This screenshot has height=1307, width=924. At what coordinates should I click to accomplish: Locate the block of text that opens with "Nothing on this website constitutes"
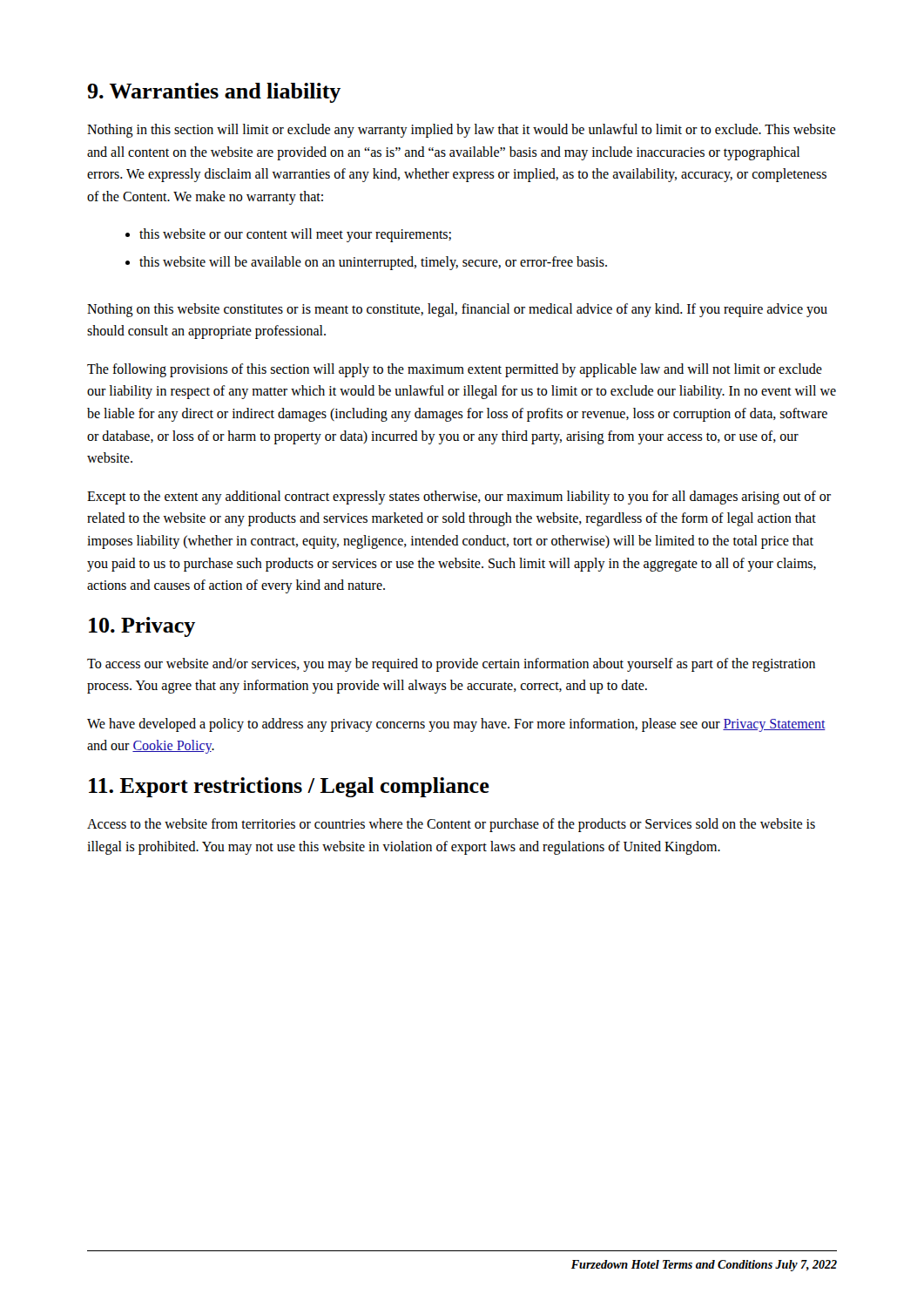457,320
